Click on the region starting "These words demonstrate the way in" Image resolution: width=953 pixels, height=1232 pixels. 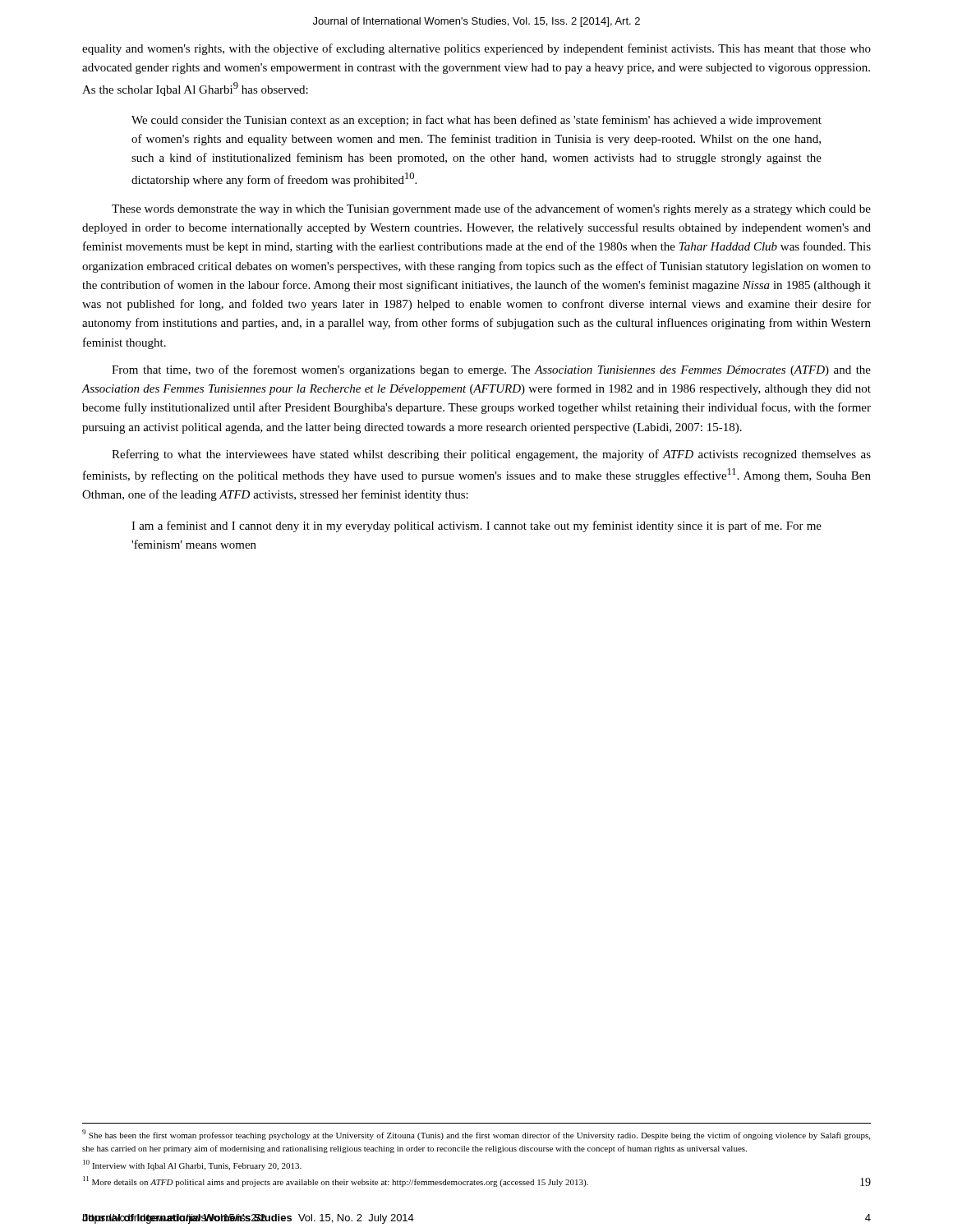click(x=476, y=275)
